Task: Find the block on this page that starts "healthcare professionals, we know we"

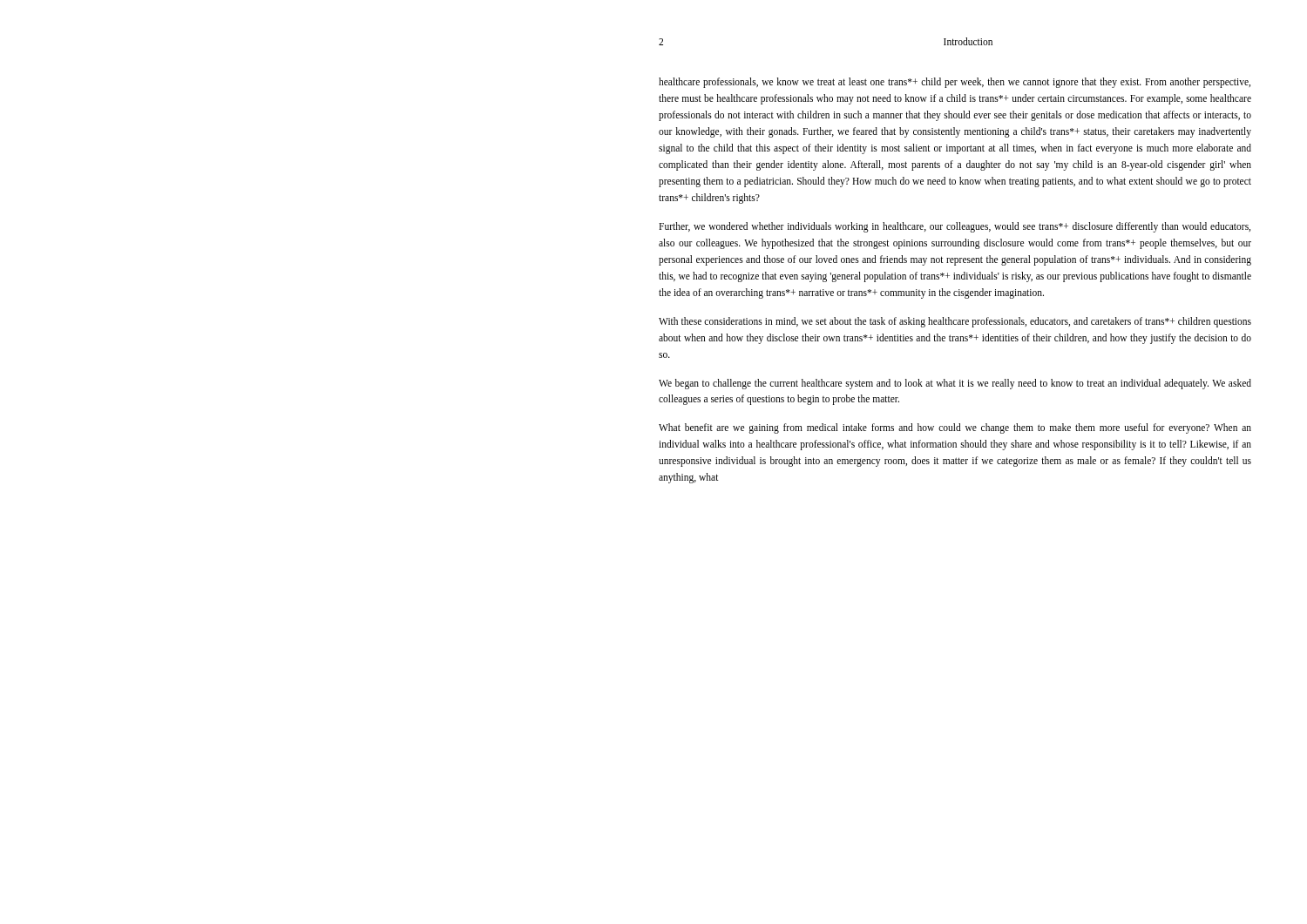Action: [955, 140]
